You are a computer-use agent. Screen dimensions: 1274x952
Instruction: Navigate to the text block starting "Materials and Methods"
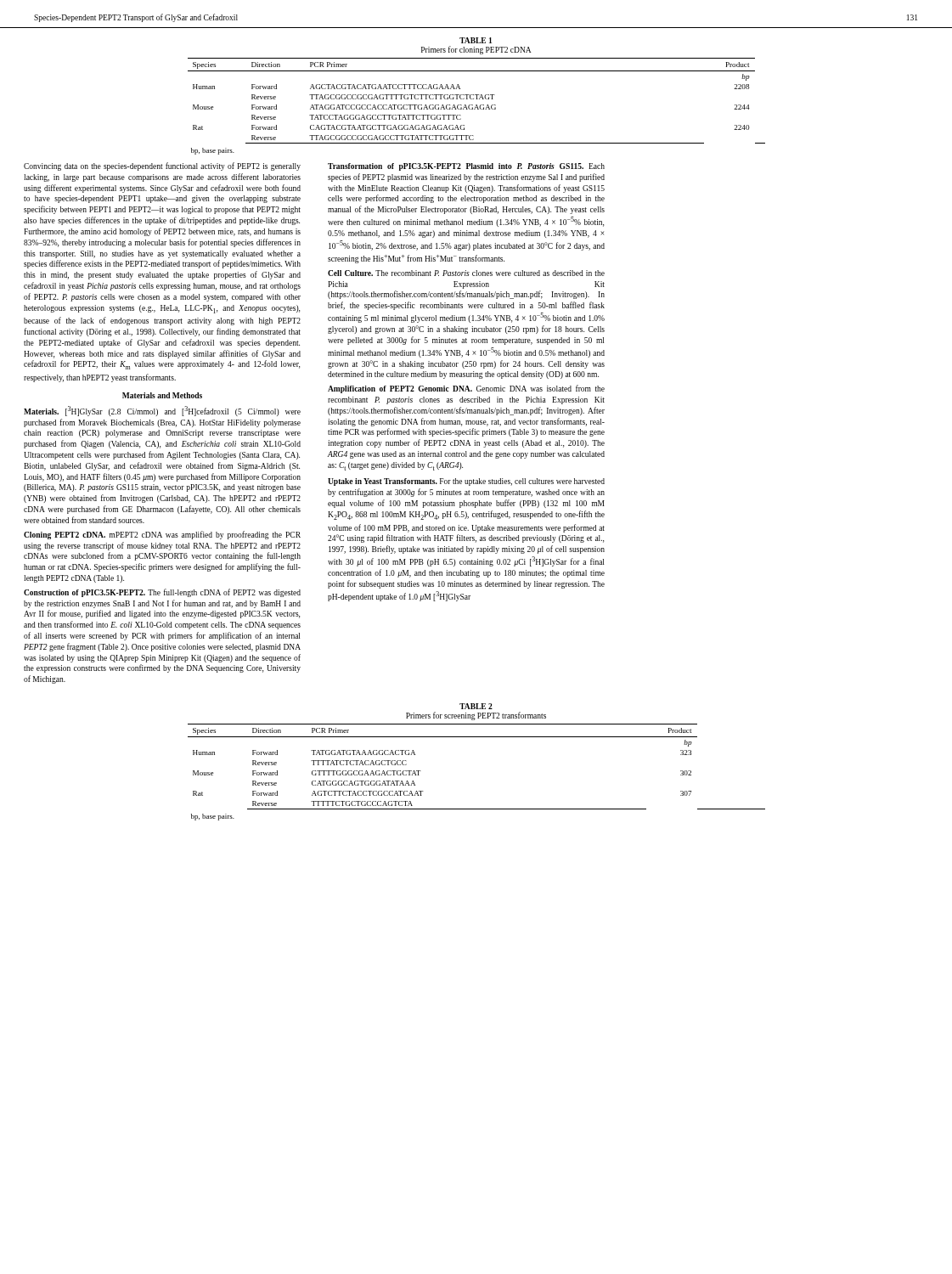click(162, 396)
